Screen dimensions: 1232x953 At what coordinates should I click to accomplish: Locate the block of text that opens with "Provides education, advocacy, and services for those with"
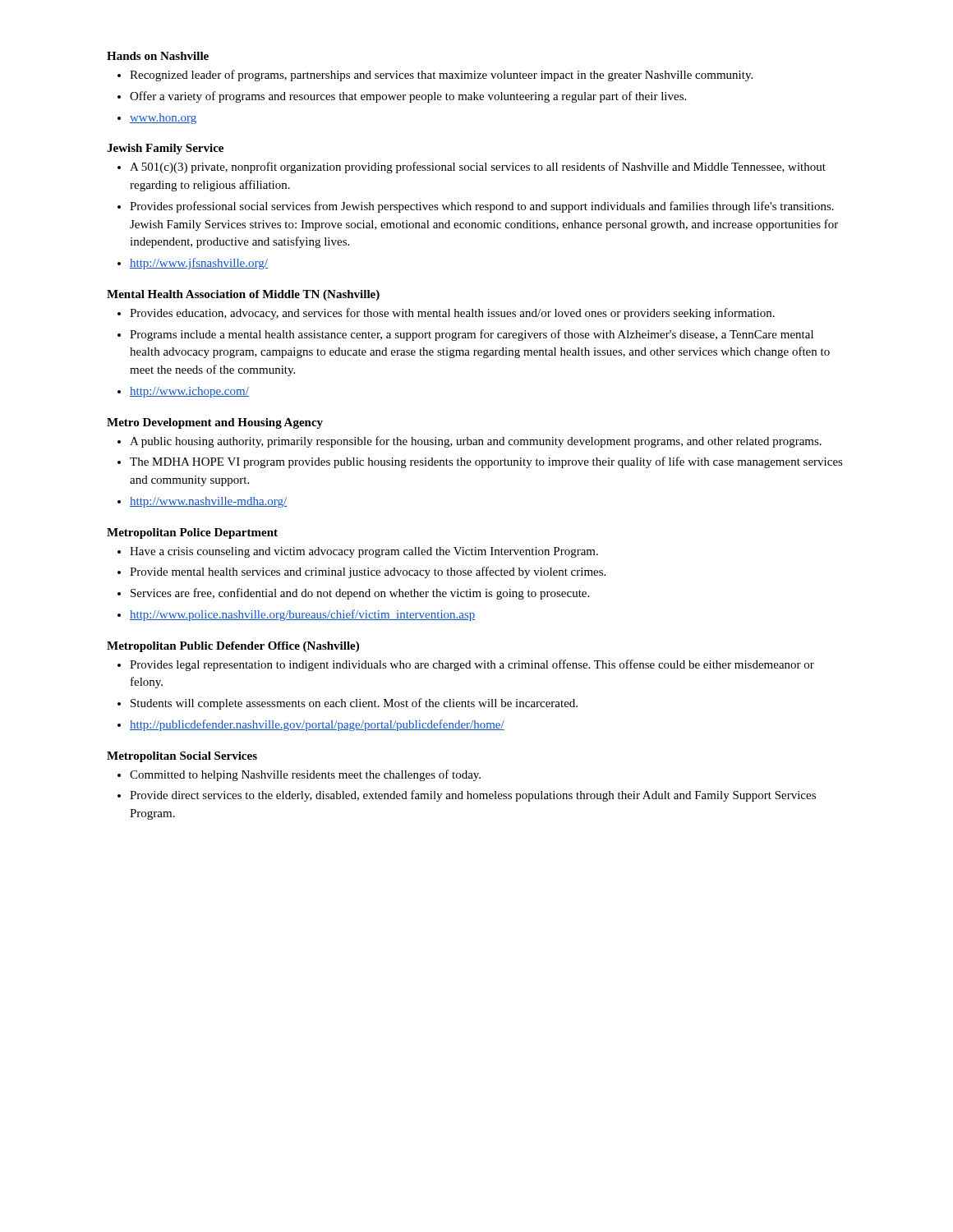pyautogui.click(x=452, y=313)
